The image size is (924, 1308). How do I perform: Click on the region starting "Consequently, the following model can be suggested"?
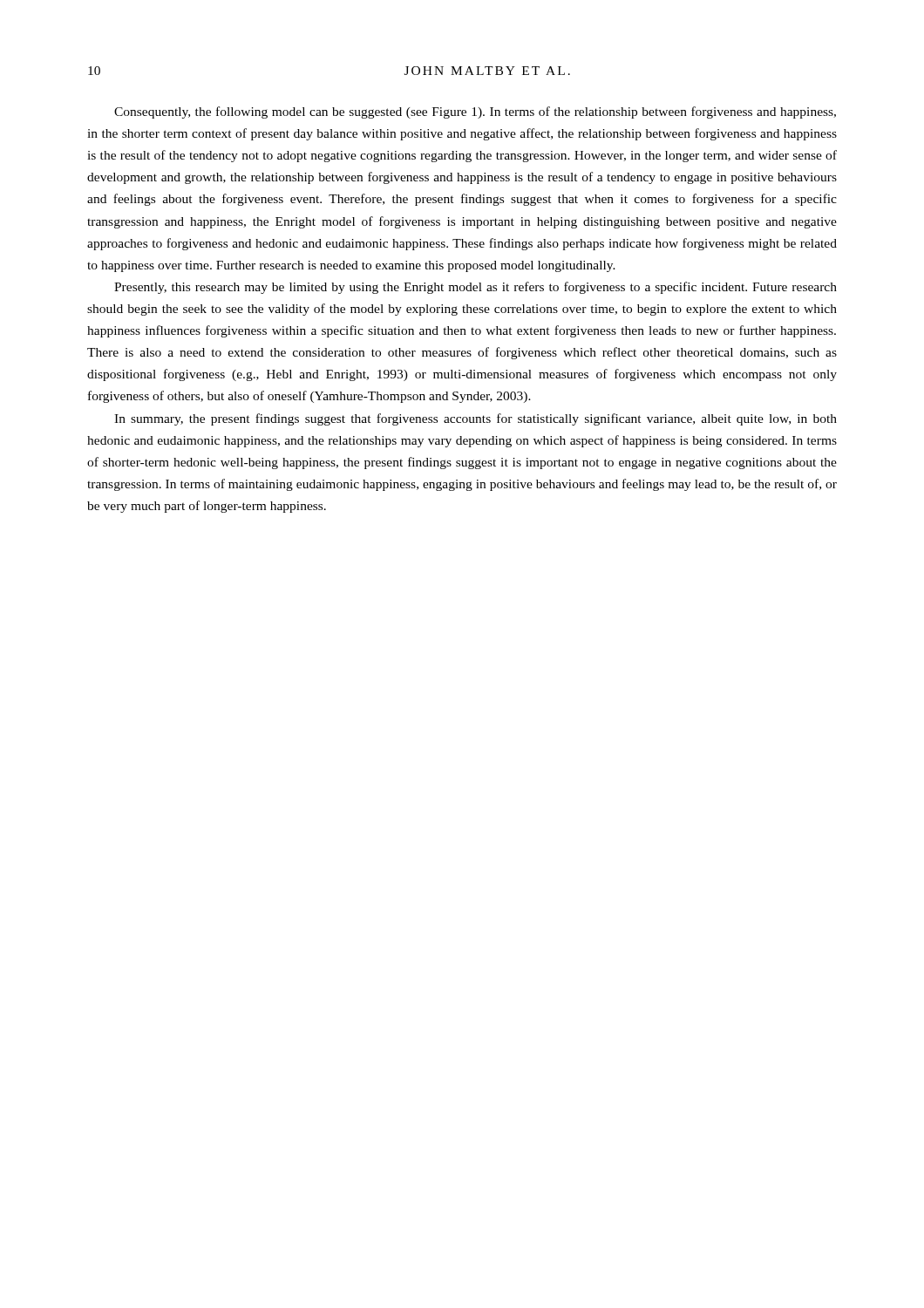[462, 188]
